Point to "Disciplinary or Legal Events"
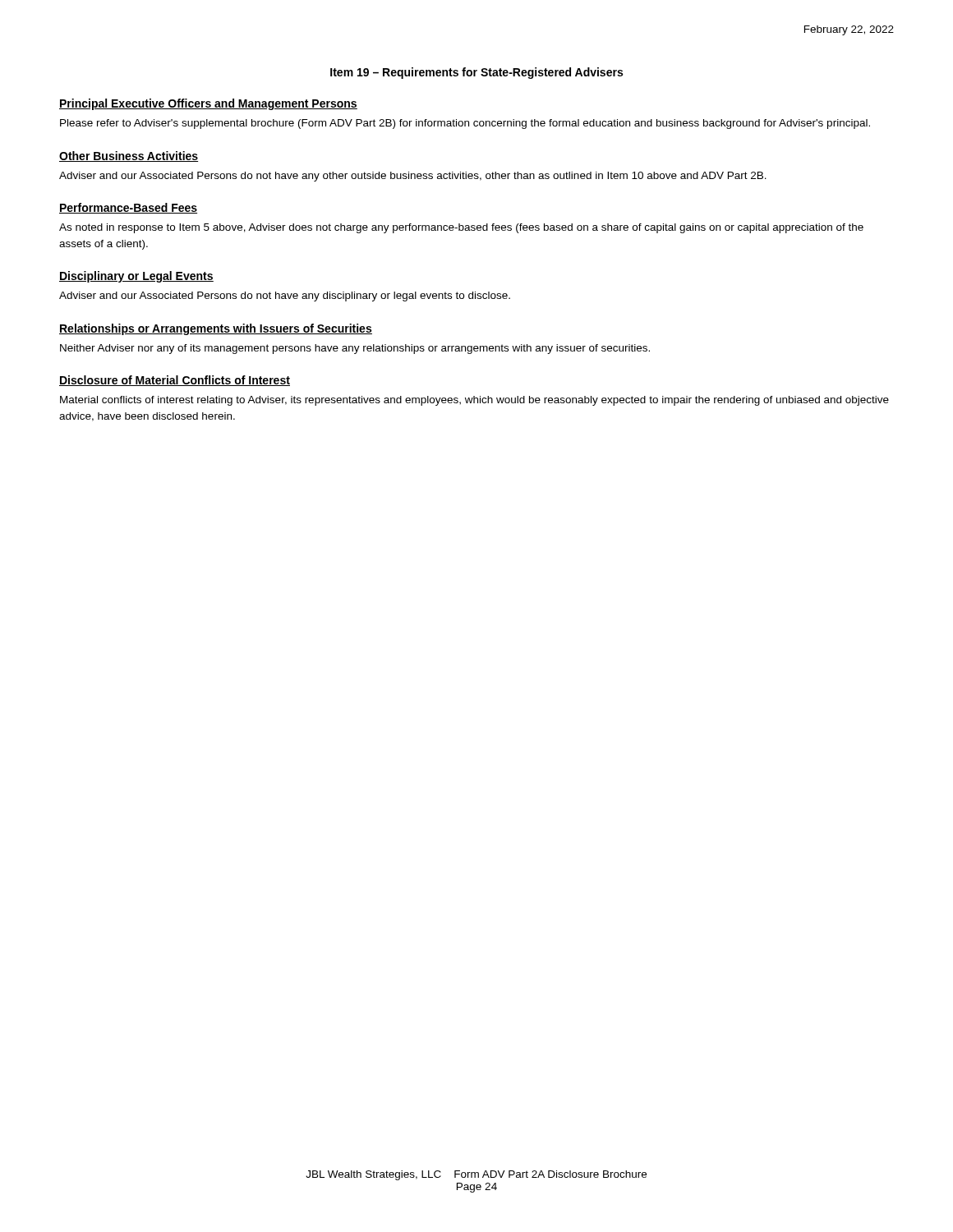 136,276
